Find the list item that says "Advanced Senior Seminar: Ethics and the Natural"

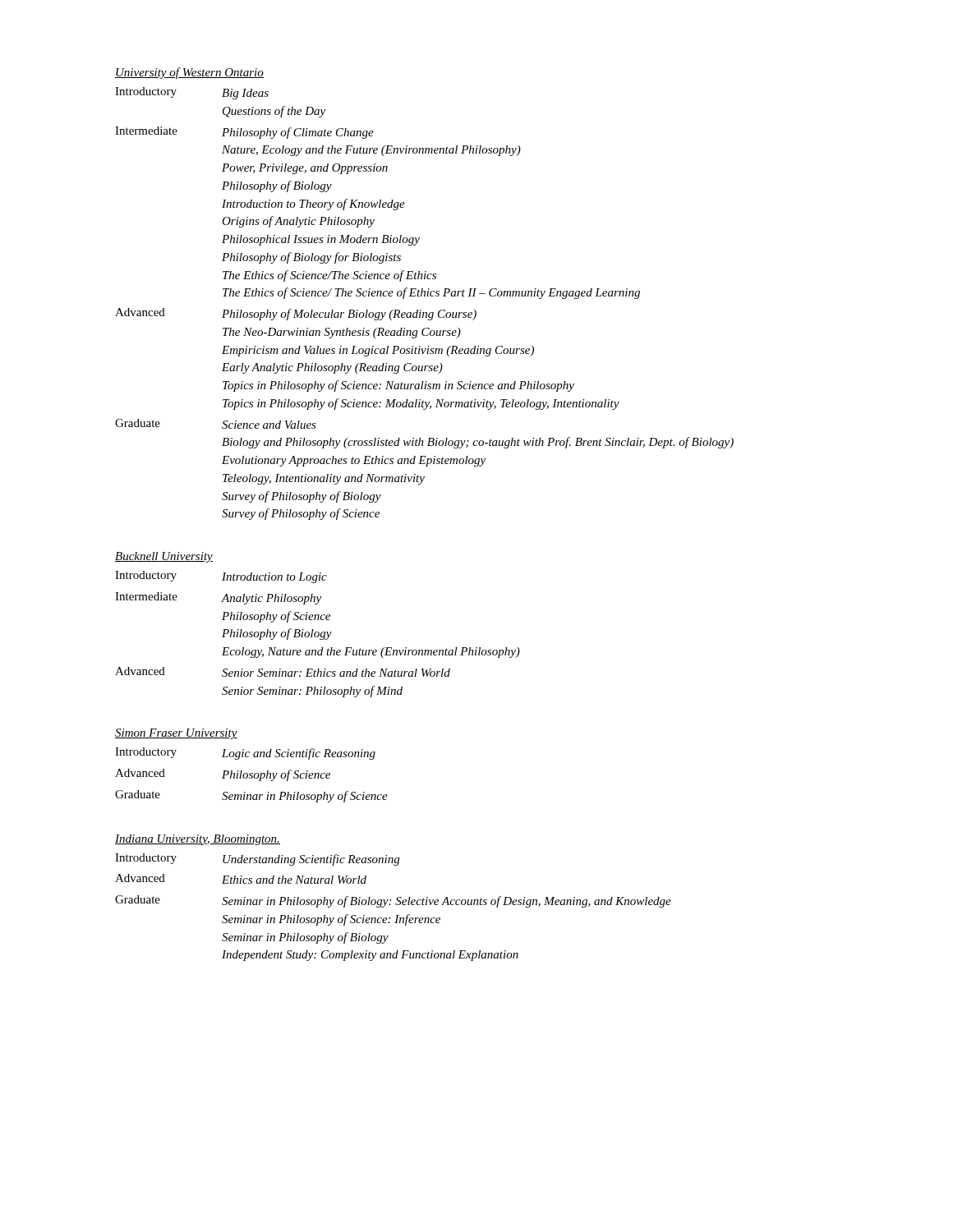[x=283, y=682]
